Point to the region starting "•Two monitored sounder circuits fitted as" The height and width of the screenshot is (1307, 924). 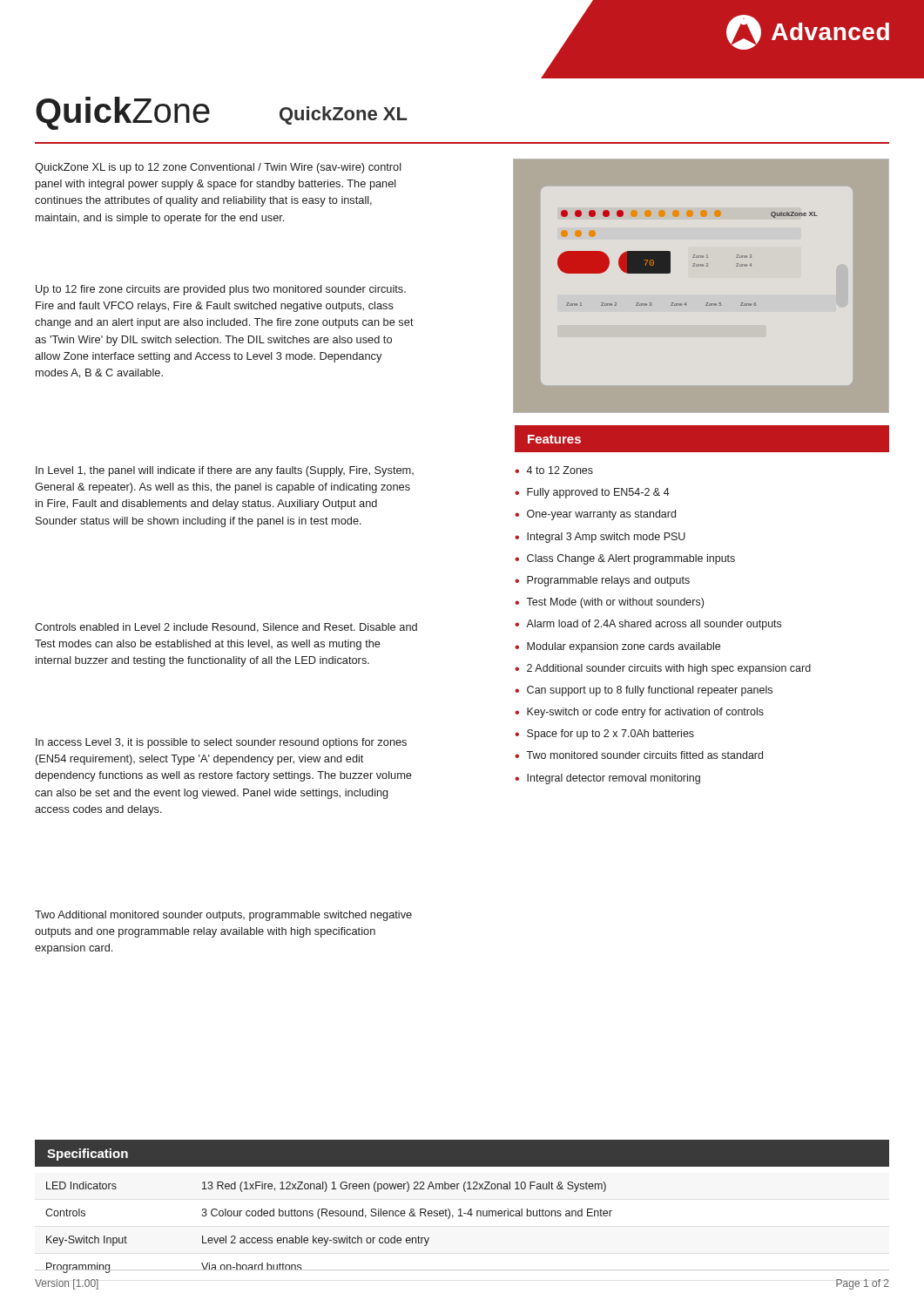pyautogui.click(x=639, y=756)
